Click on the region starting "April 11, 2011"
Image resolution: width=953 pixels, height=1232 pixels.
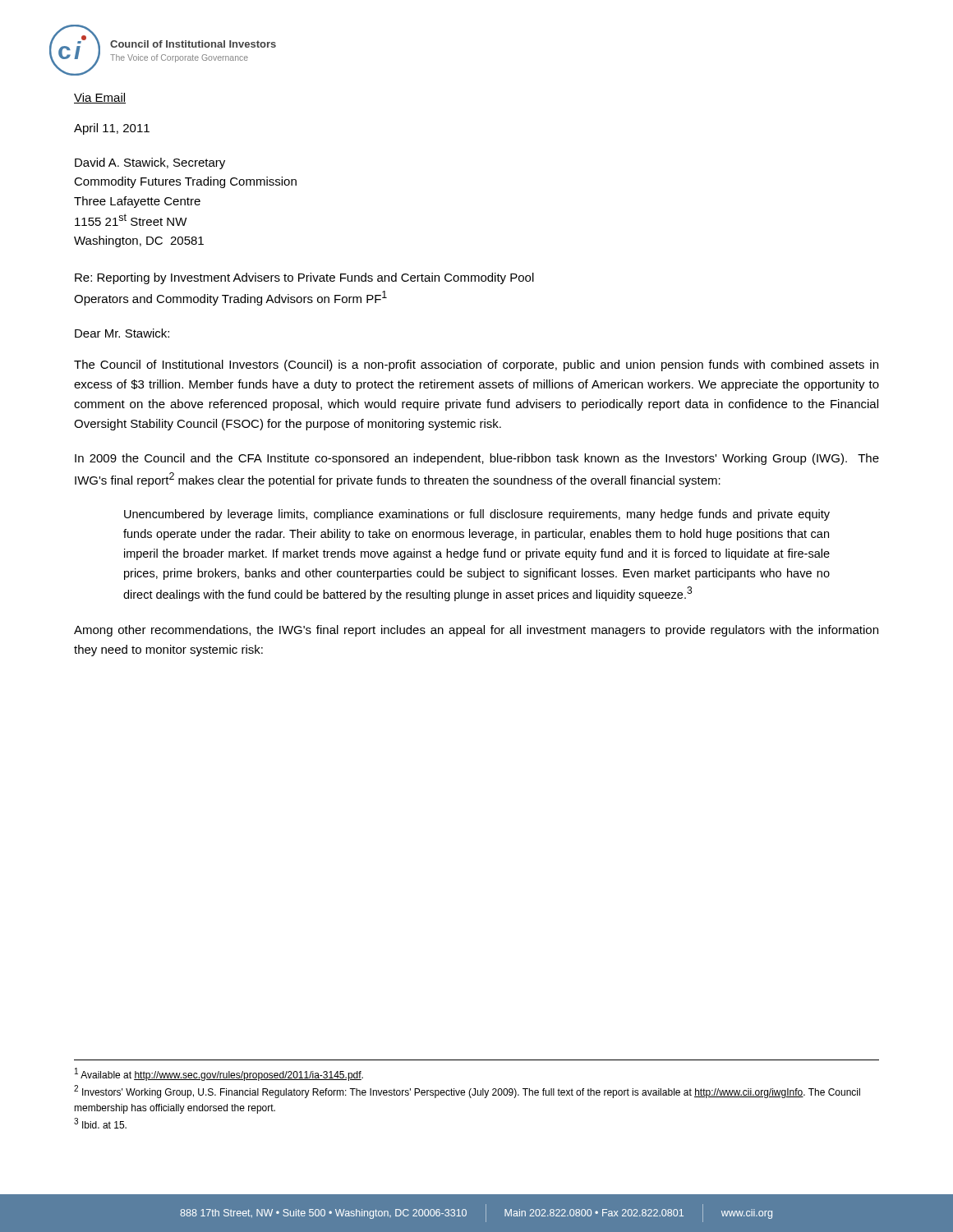point(112,128)
